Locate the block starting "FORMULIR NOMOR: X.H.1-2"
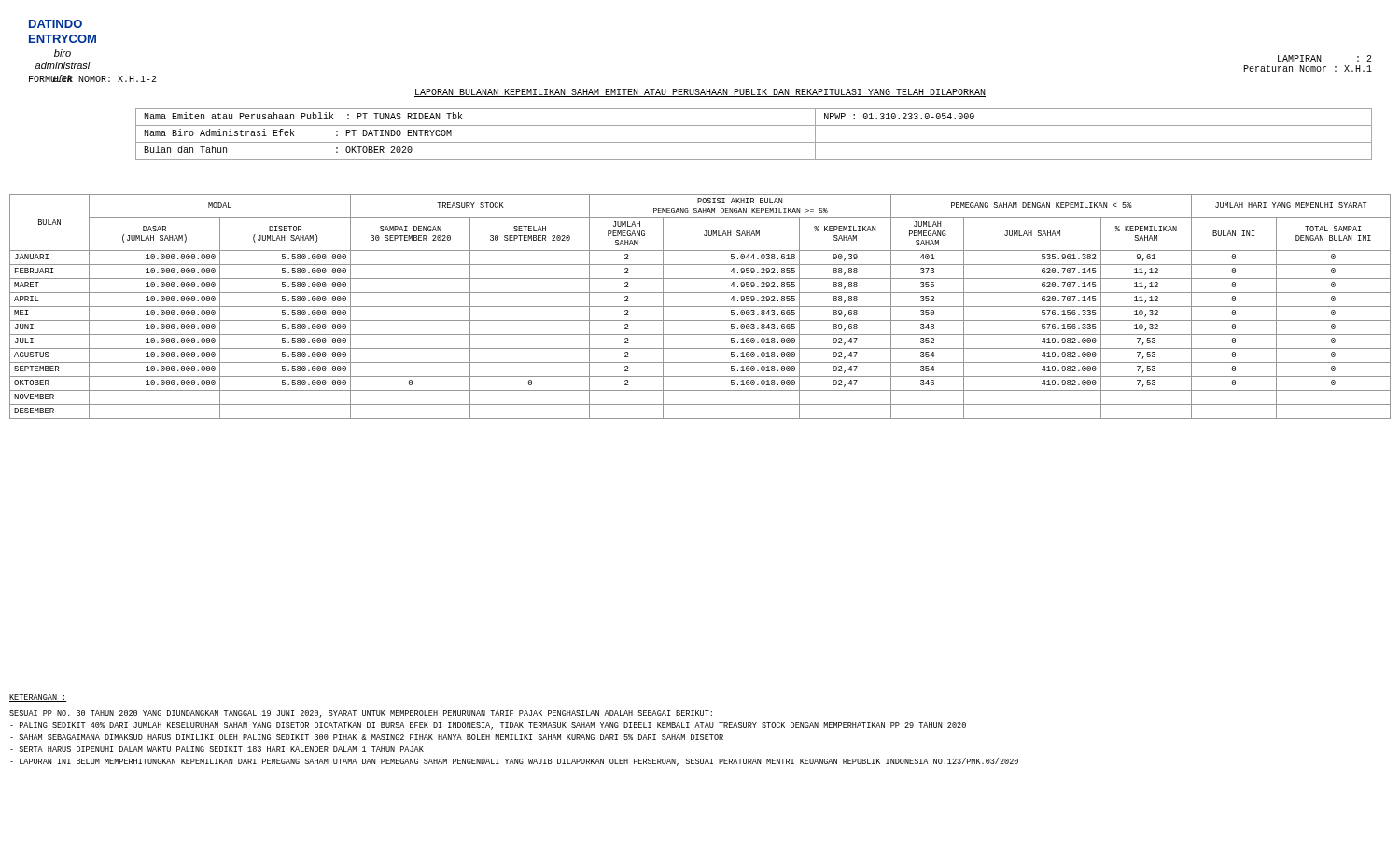This screenshot has width=1400, height=850. coord(92,80)
